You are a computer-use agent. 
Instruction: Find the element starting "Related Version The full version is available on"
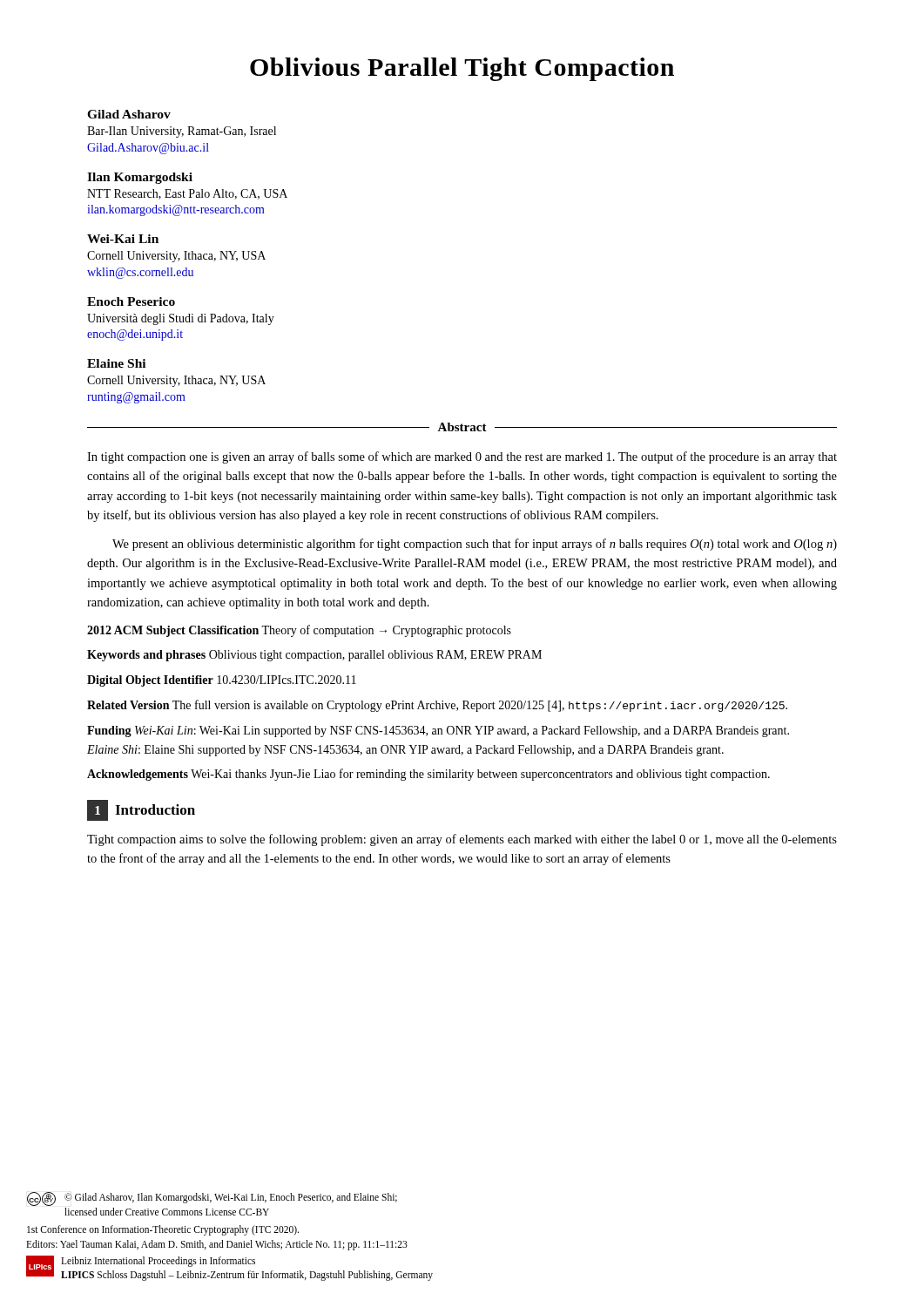438,706
